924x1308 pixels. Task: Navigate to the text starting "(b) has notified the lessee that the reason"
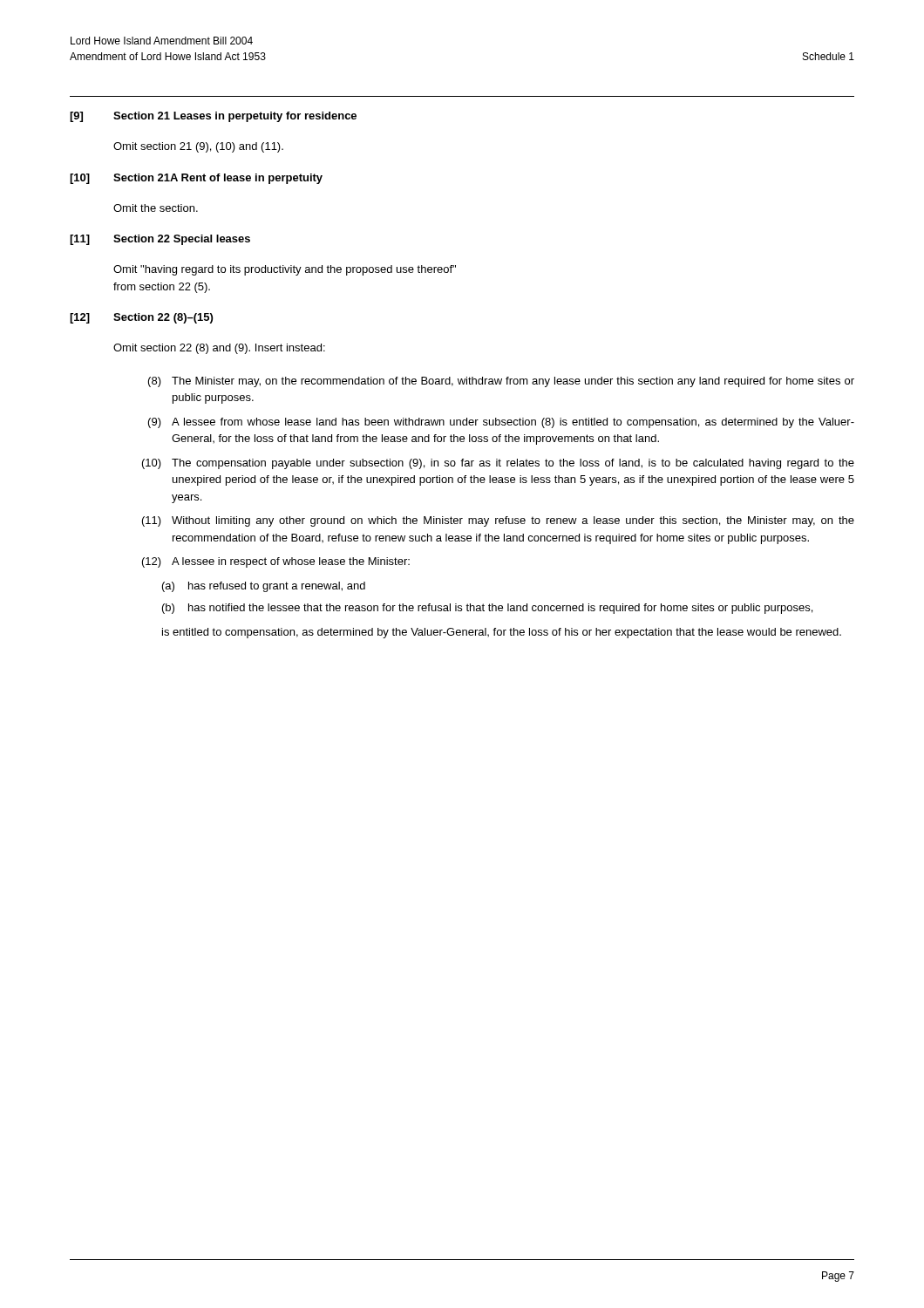[508, 608]
